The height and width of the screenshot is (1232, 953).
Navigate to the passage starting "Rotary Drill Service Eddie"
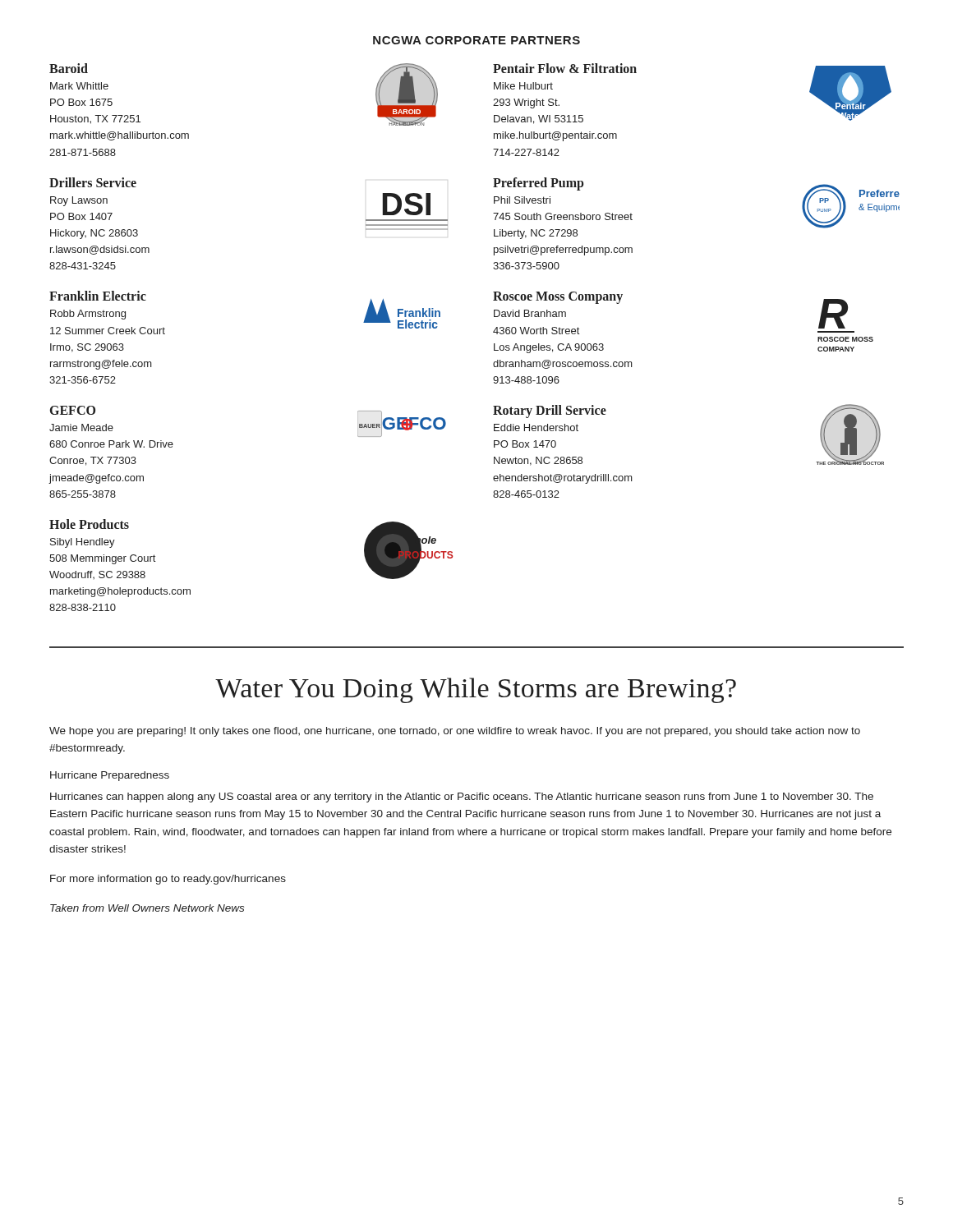pyautogui.click(x=544, y=431)
